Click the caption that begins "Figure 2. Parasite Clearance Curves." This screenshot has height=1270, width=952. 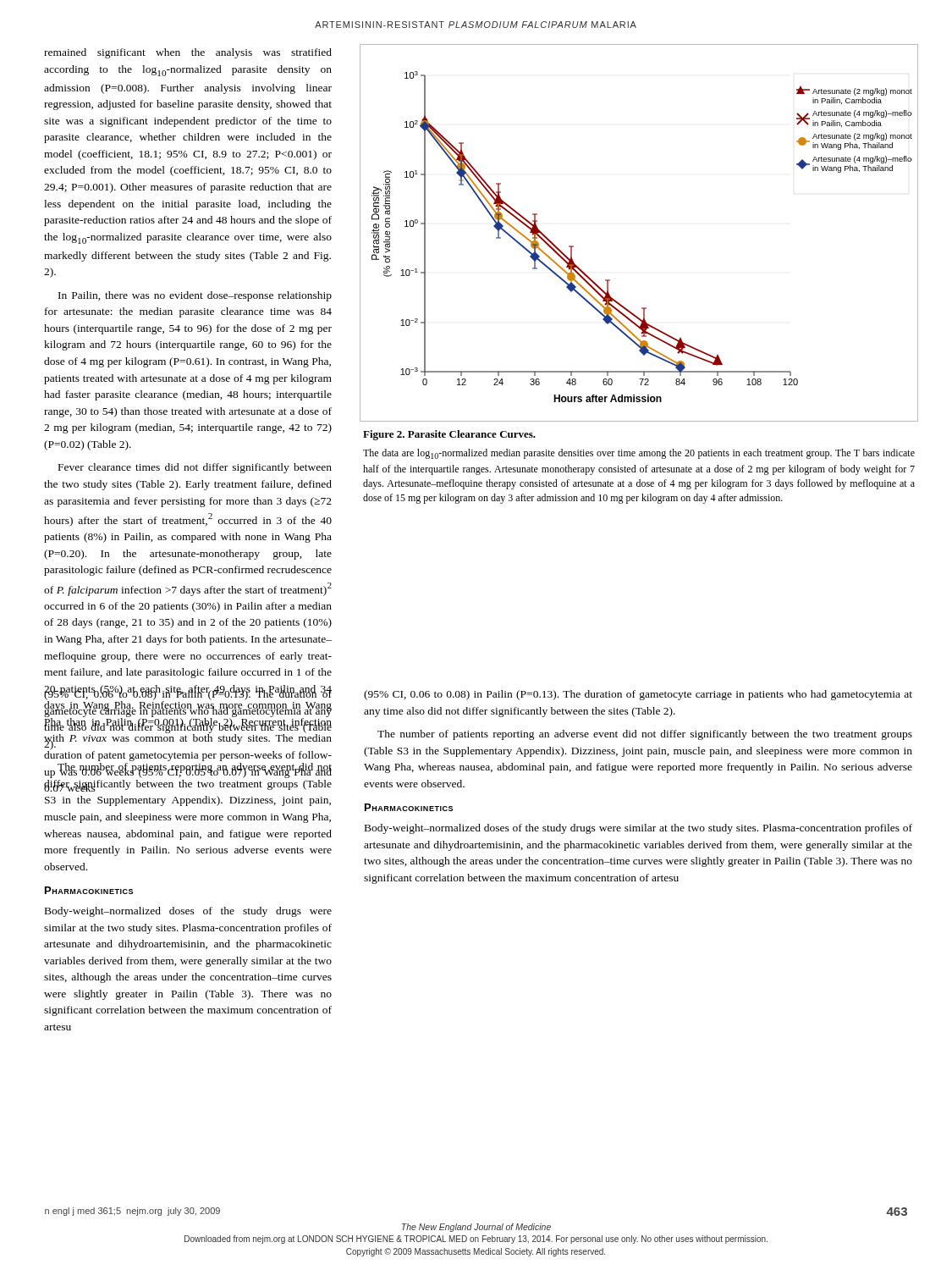pos(639,466)
